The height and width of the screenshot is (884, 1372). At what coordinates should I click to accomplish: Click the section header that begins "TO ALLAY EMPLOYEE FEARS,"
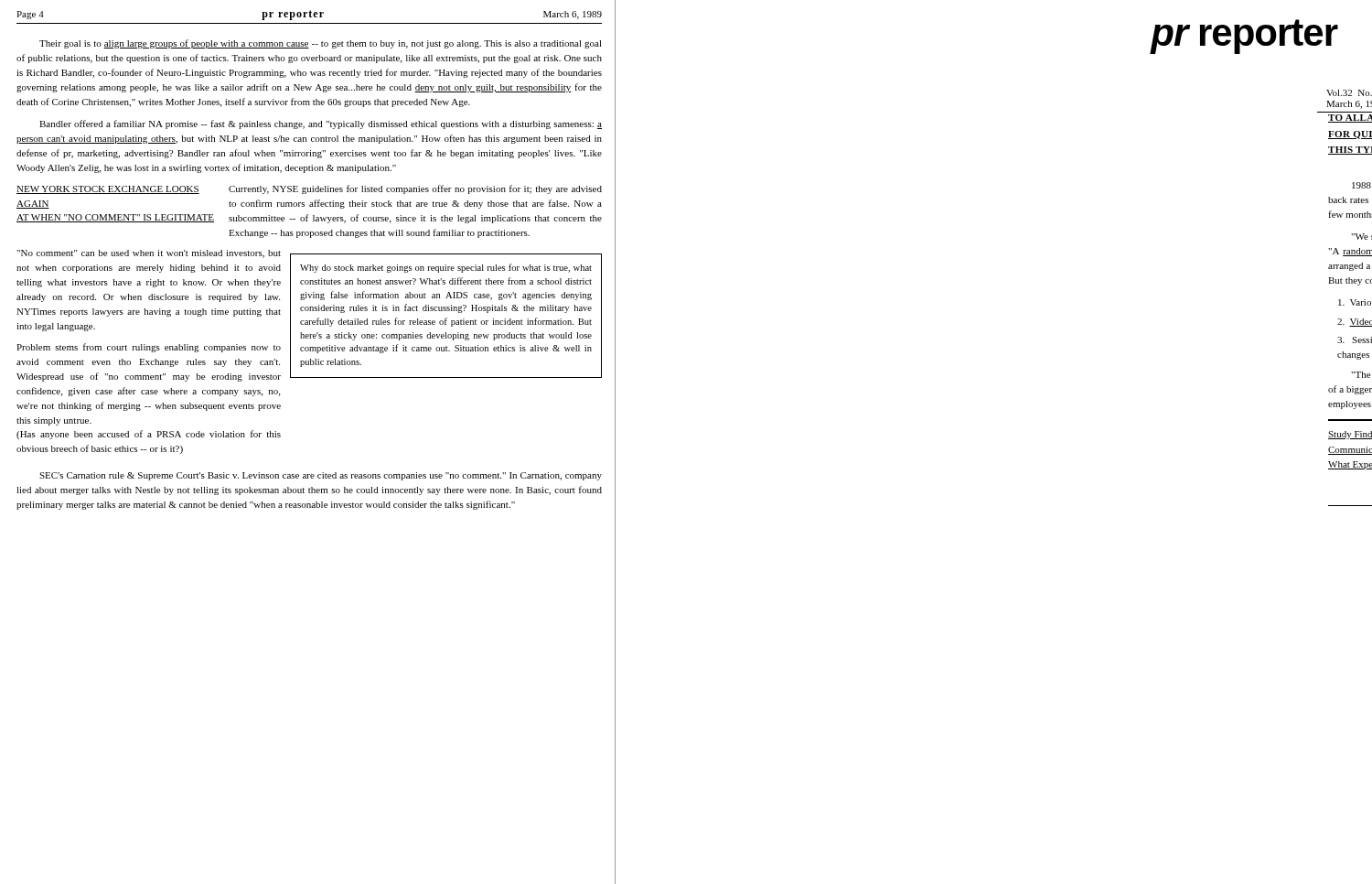tap(1350, 133)
